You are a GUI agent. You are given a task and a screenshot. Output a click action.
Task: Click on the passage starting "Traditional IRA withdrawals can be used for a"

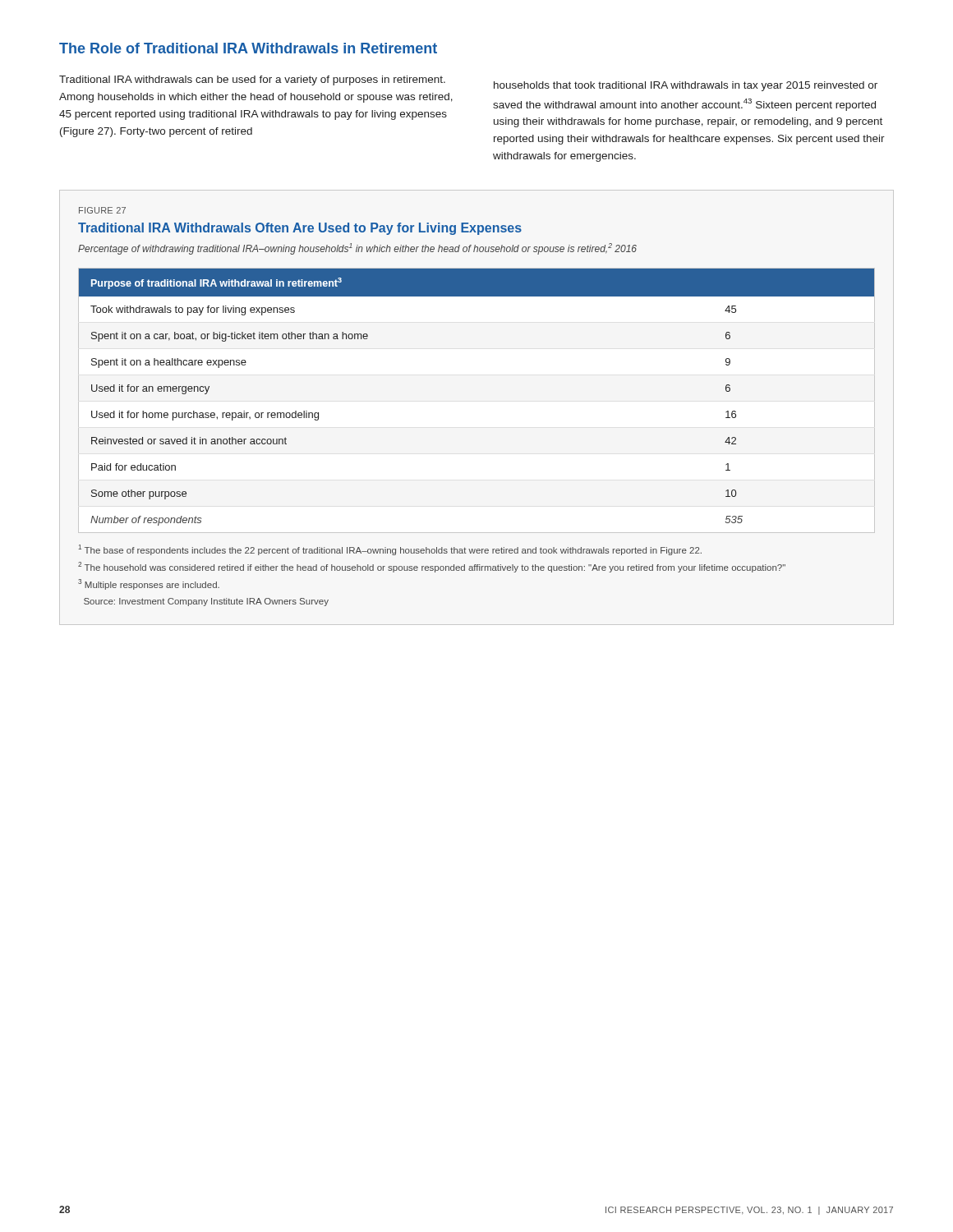[x=260, y=106]
